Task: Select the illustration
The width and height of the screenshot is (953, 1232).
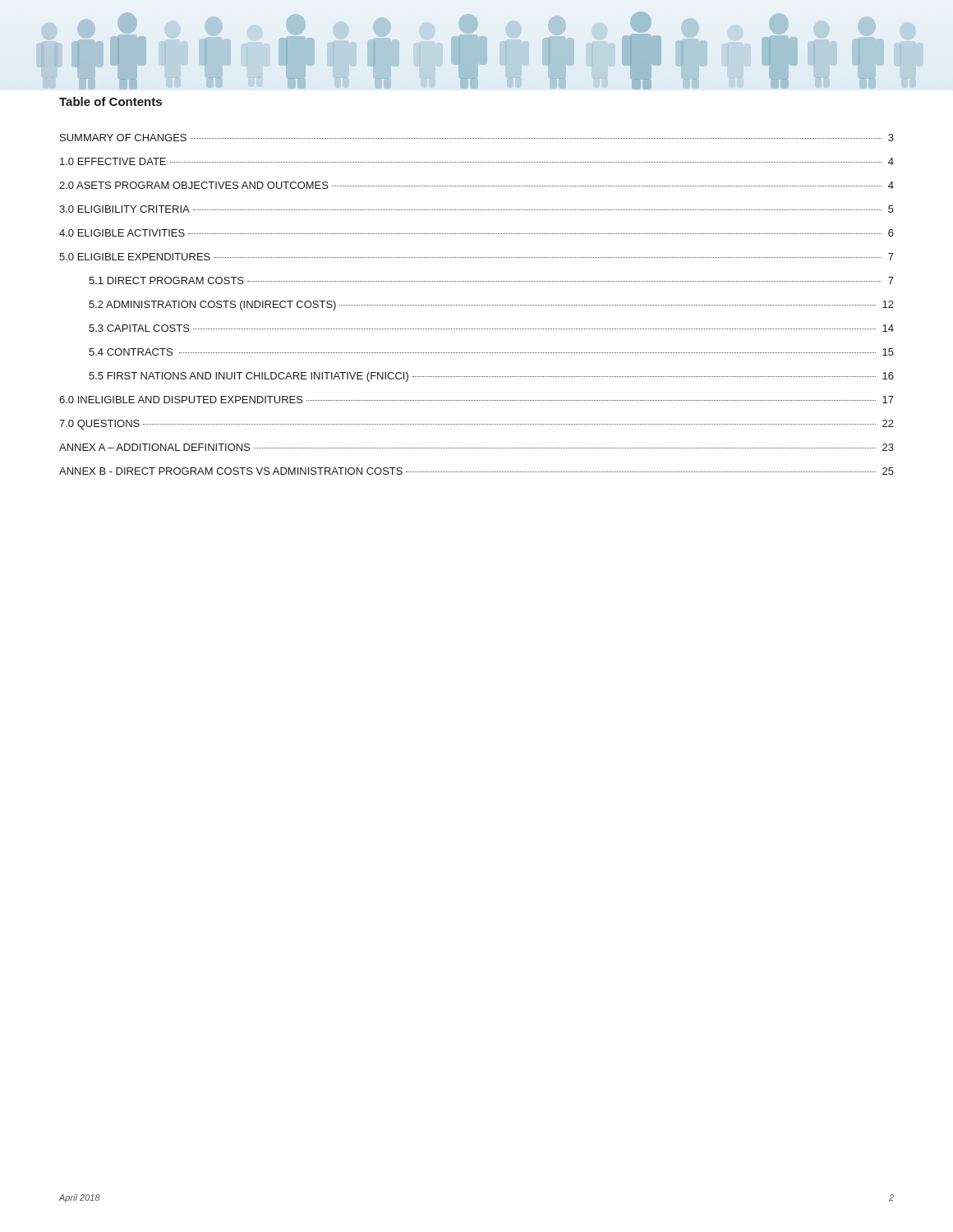Action: point(476,45)
